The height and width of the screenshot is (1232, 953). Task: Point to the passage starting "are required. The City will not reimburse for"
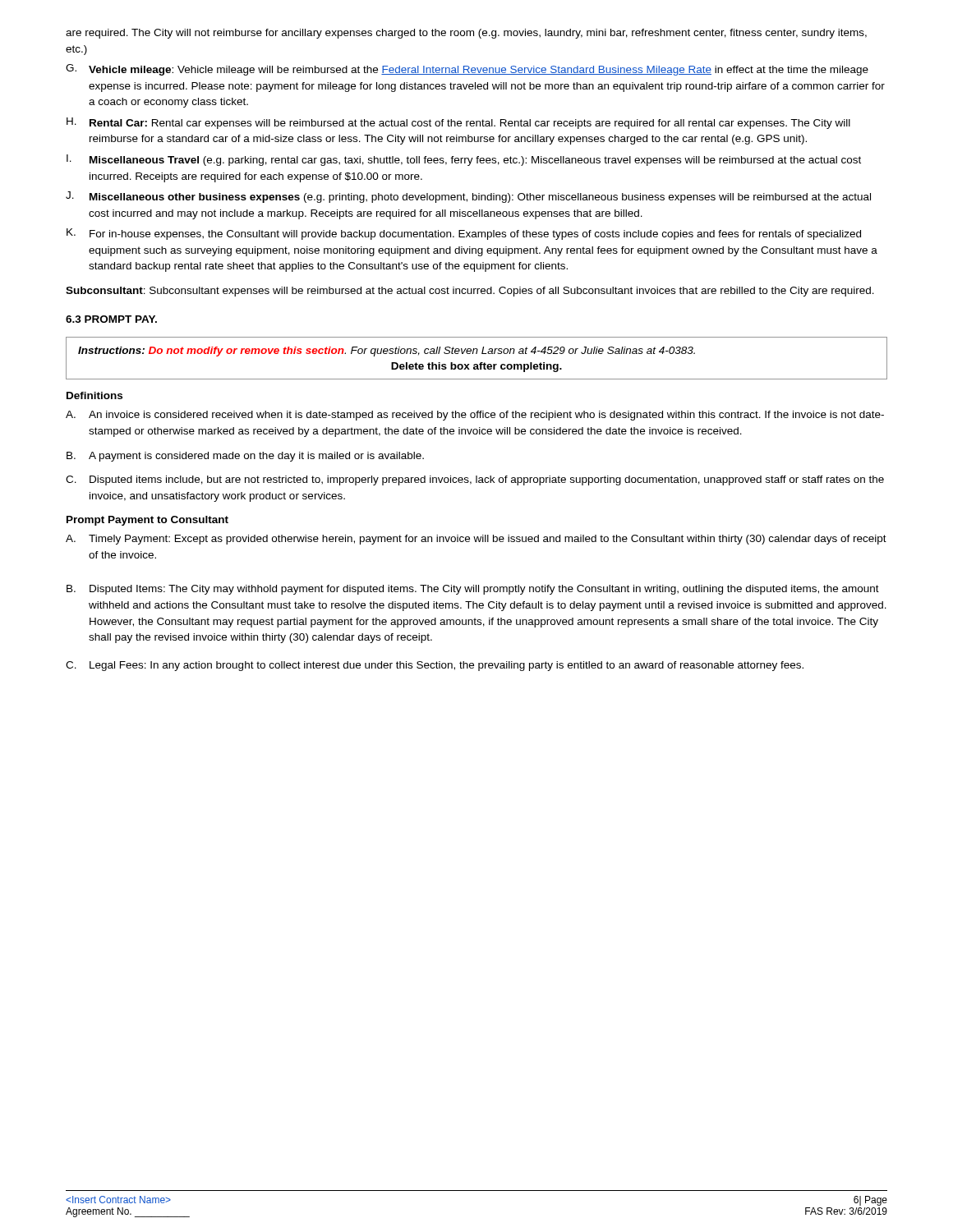pyautogui.click(x=467, y=40)
